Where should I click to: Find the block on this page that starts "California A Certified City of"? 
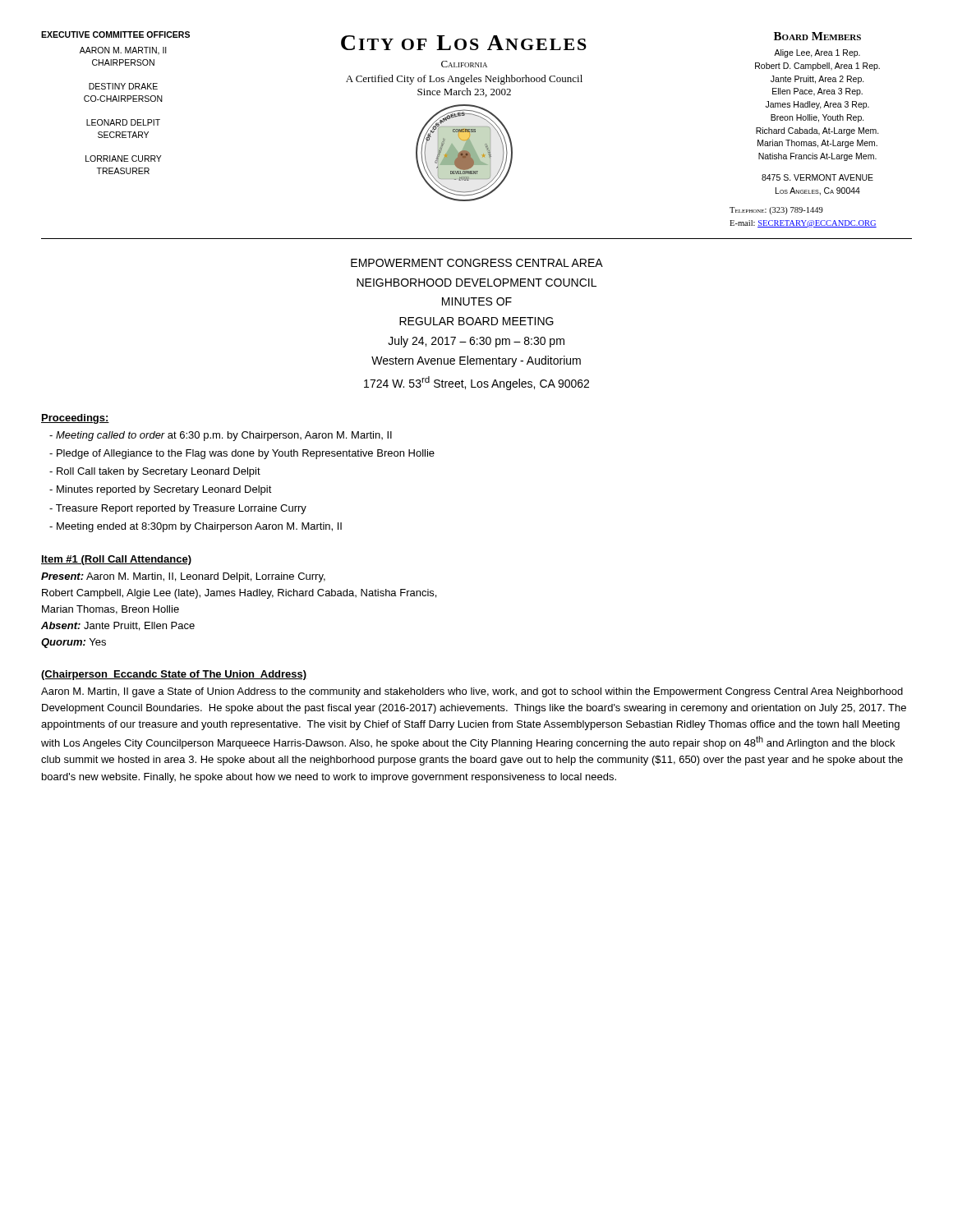(x=464, y=78)
